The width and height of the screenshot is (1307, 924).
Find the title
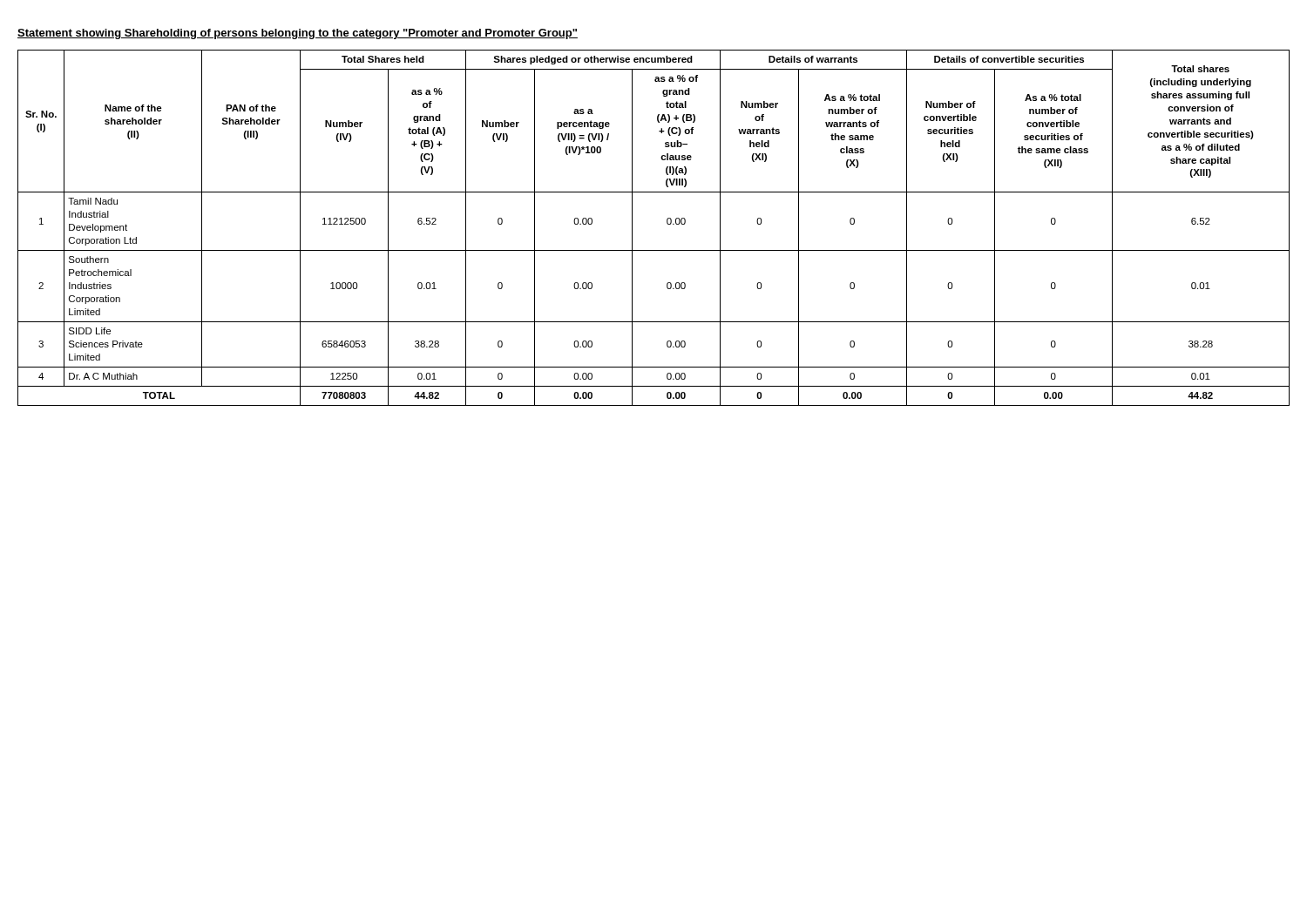pos(297,33)
